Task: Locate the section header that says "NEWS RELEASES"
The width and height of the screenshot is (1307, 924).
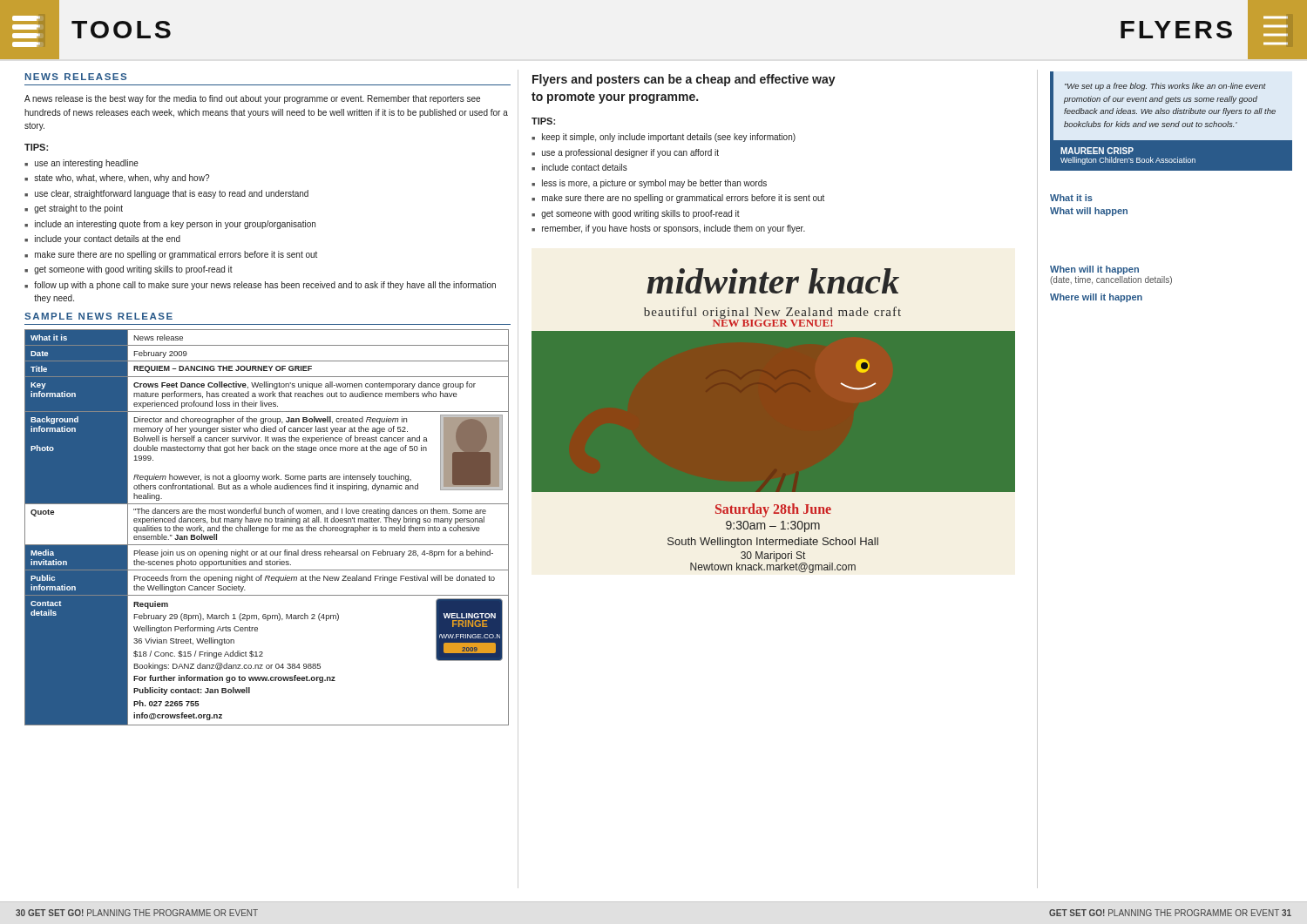Action: click(76, 77)
